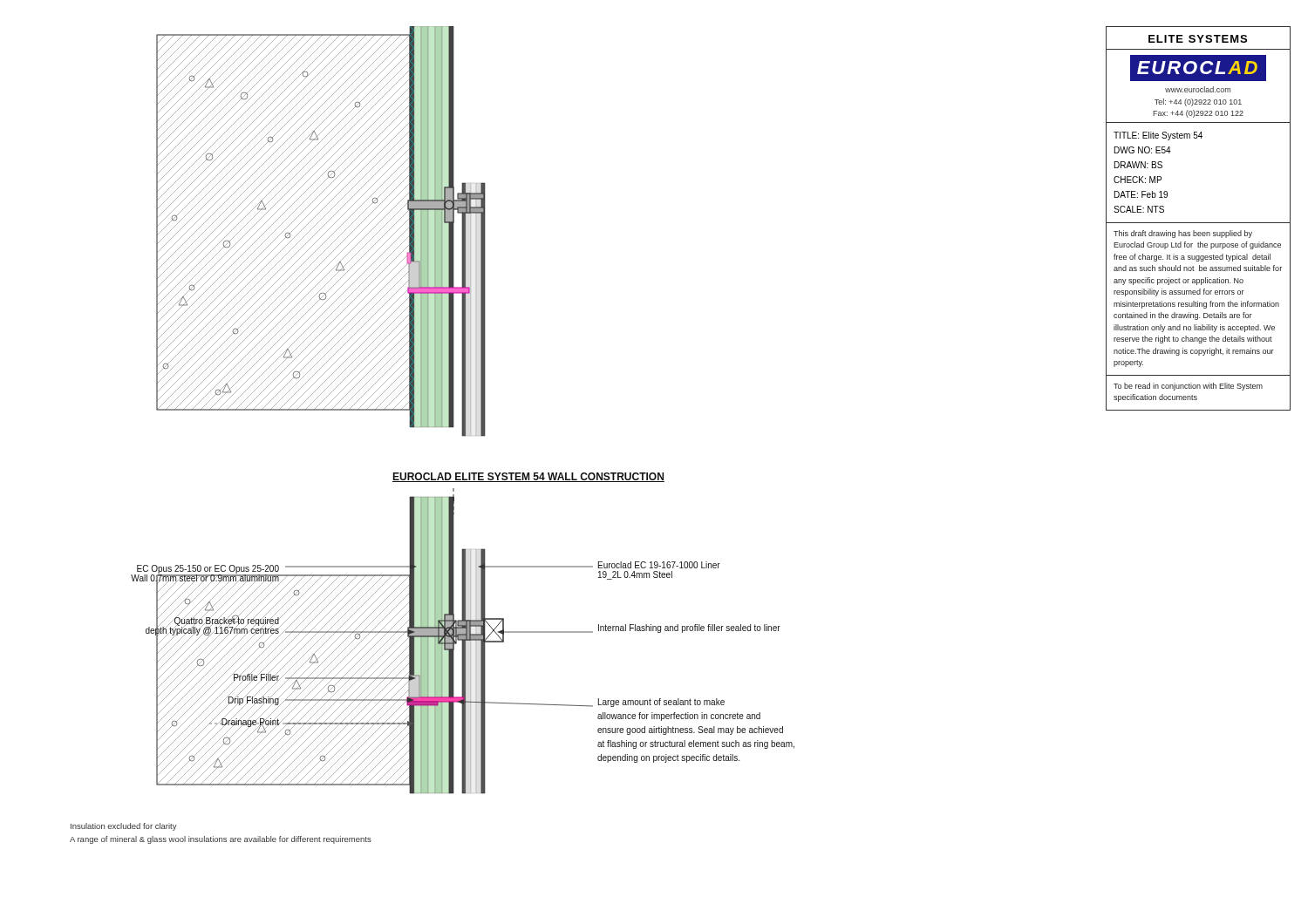Click where it says "Drip Flashing"
Viewport: 1308px width, 924px height.
253,700
